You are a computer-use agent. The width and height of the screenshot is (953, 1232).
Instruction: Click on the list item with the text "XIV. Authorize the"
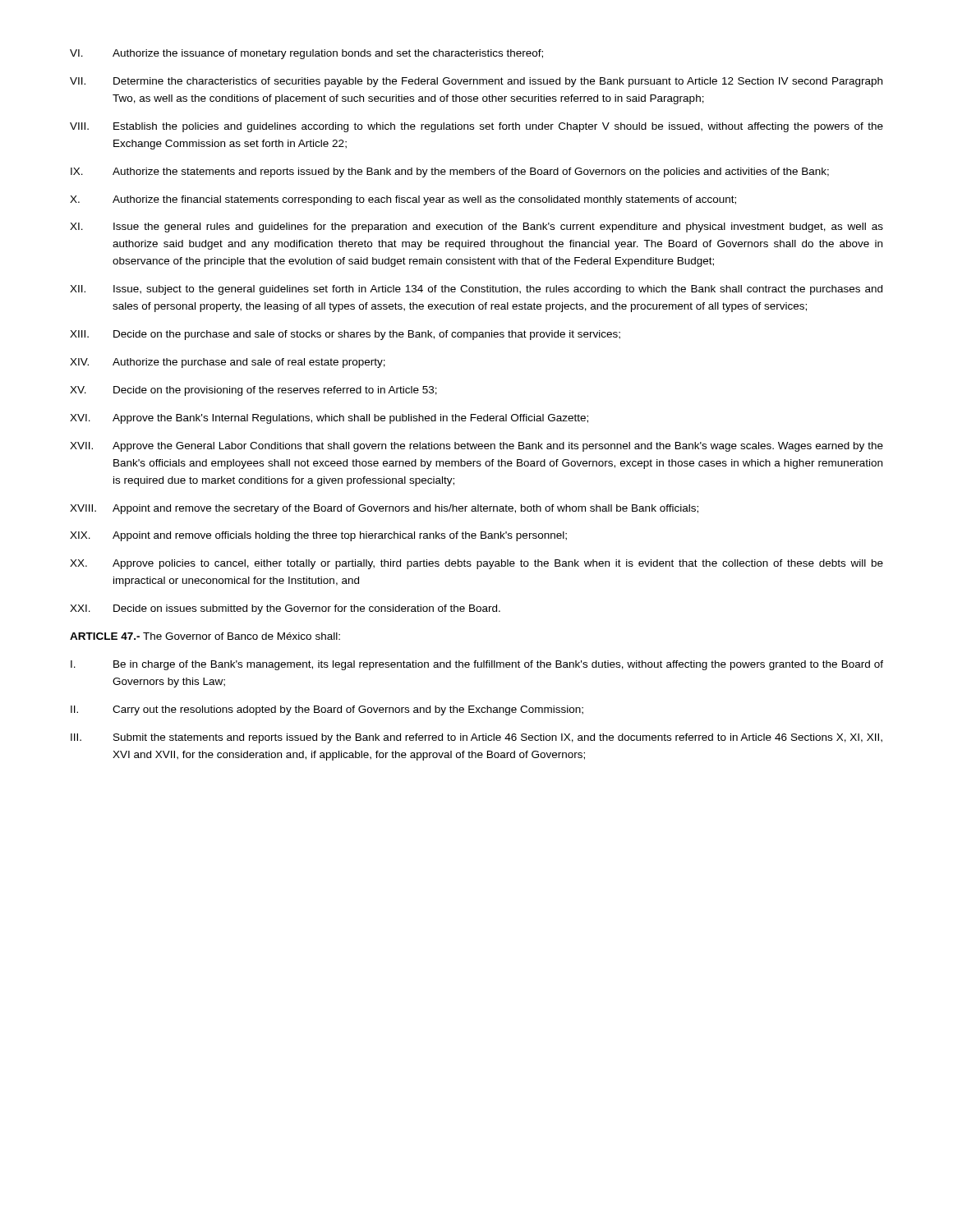click(228, 363)
